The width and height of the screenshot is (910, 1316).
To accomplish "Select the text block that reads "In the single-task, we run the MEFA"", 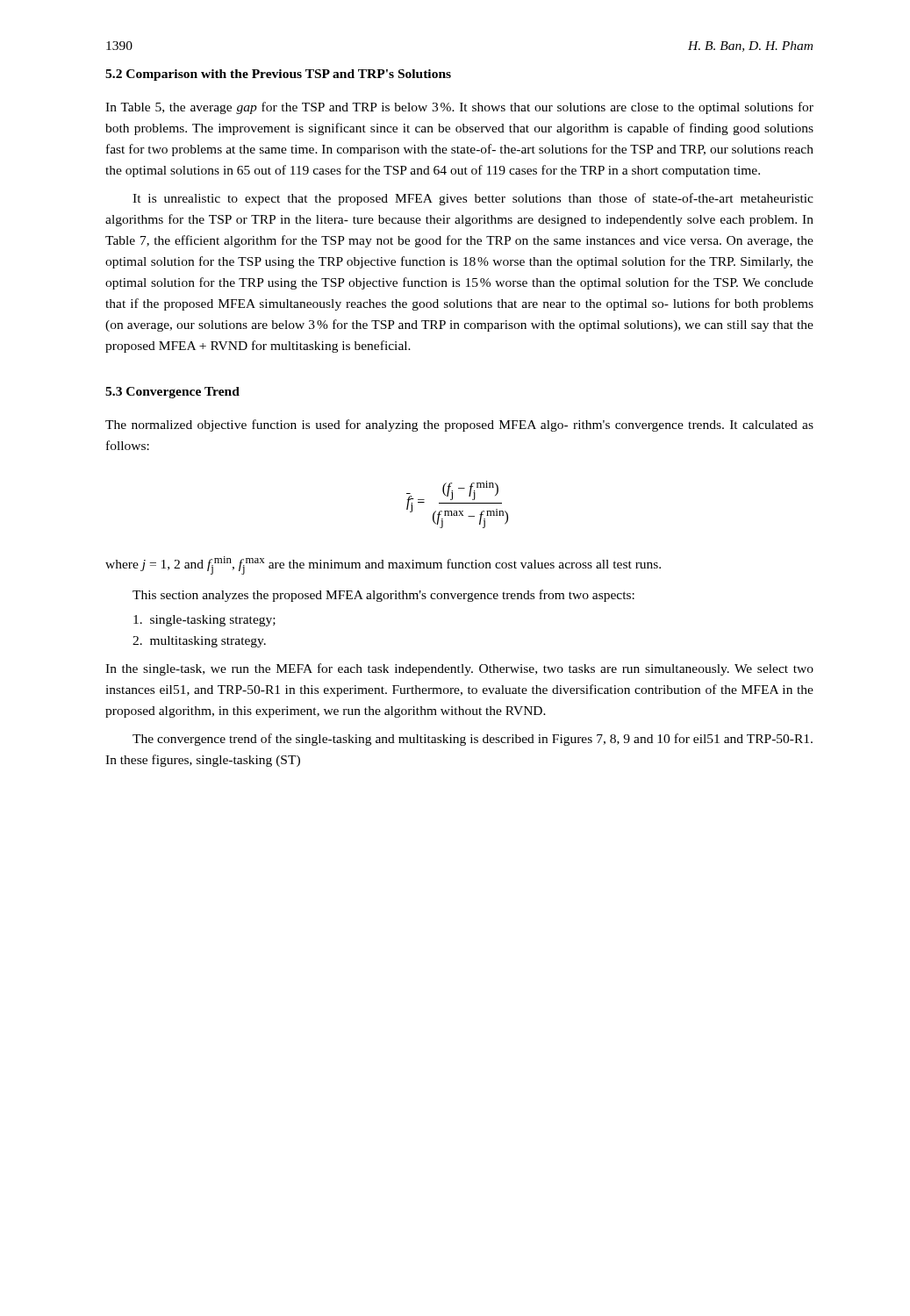I will [459, 689].
